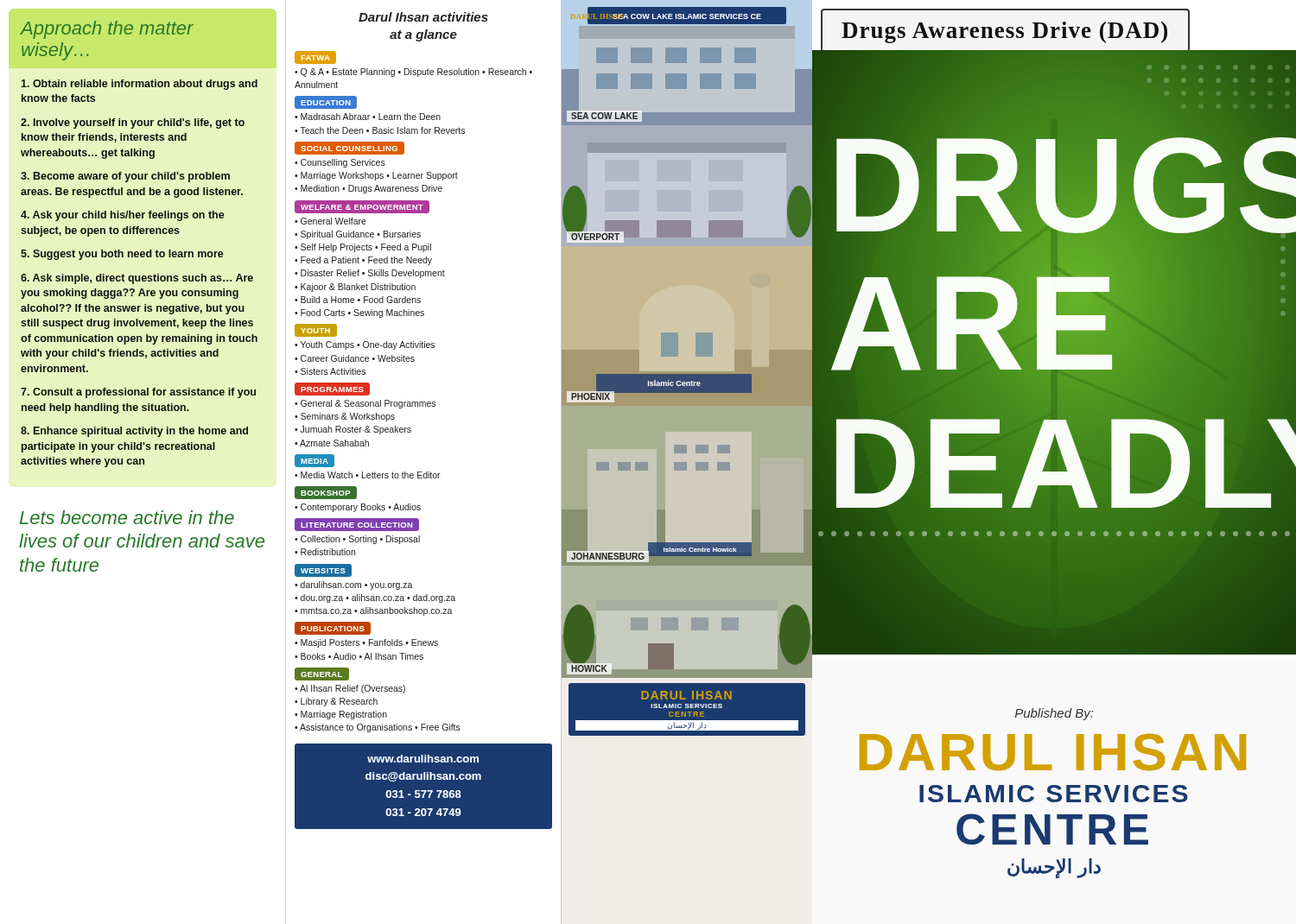Find "• Contemporary Books • Audios" on this page
This screenshot has width=1296, height=924.
click(358, 507)
